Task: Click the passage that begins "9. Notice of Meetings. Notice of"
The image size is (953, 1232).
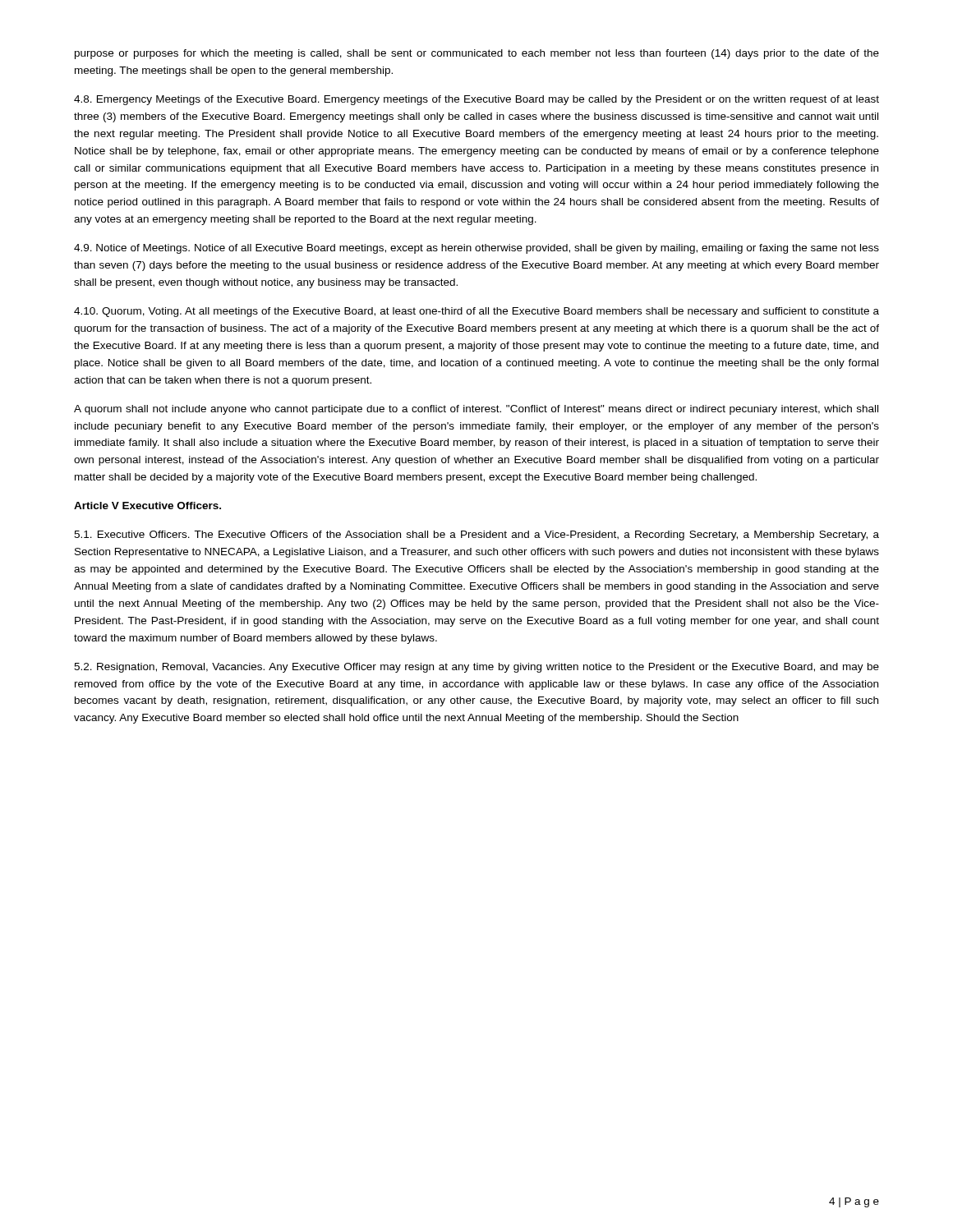Action: (476, 265)
